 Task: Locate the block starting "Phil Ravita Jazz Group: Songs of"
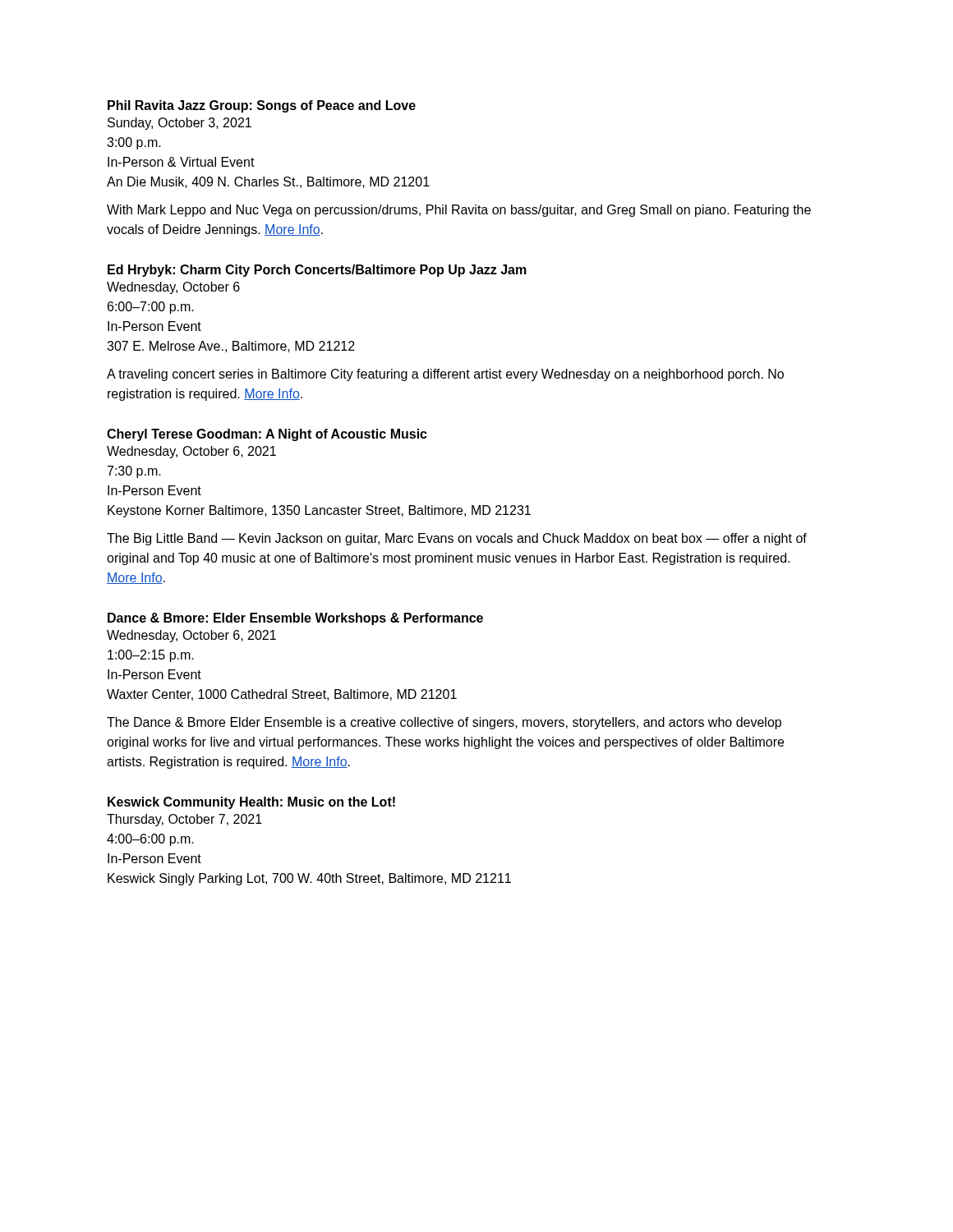[261, 106]
